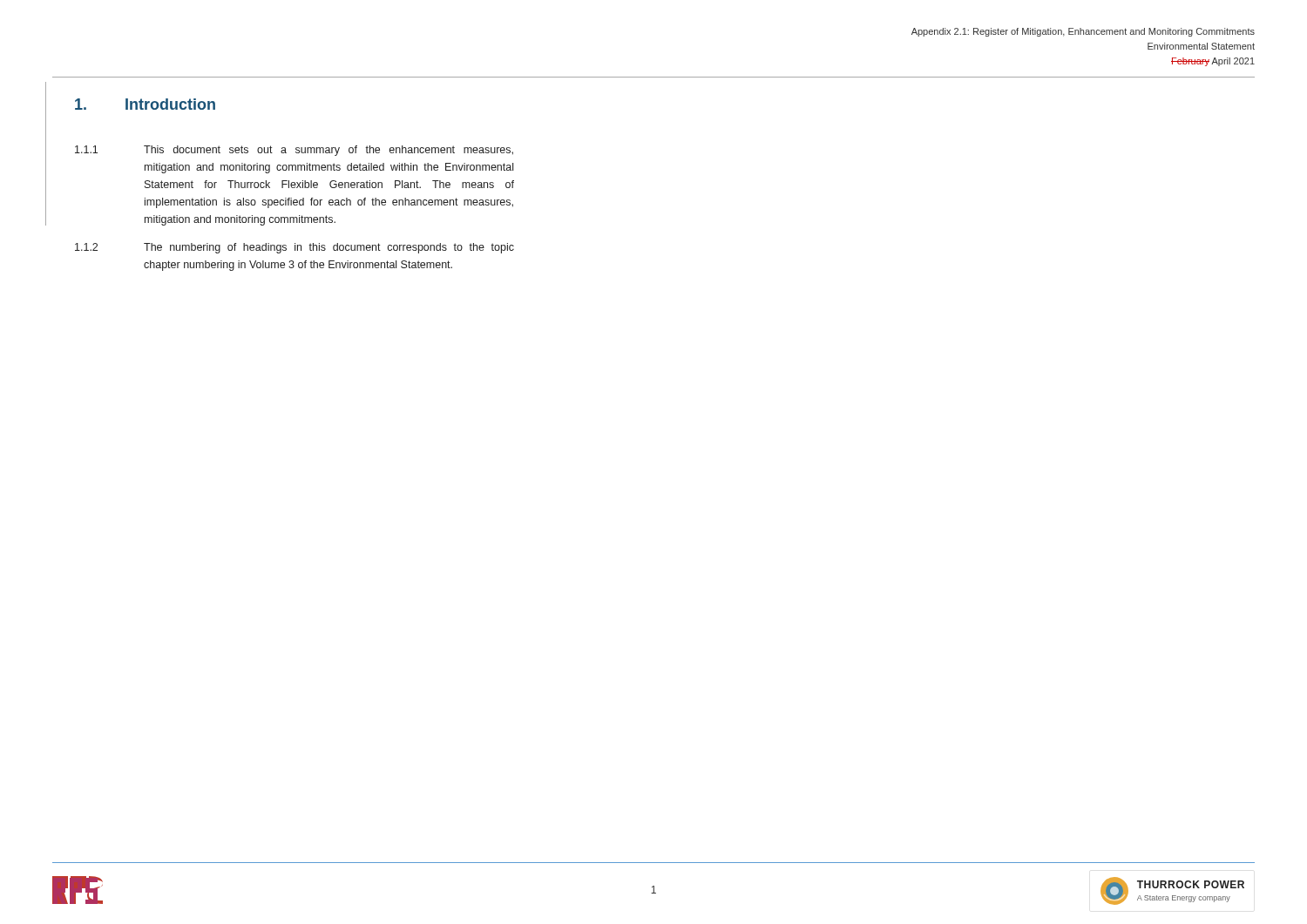Navigate to the text block starting "1.2 The numbering"

[x=294, y=256]
